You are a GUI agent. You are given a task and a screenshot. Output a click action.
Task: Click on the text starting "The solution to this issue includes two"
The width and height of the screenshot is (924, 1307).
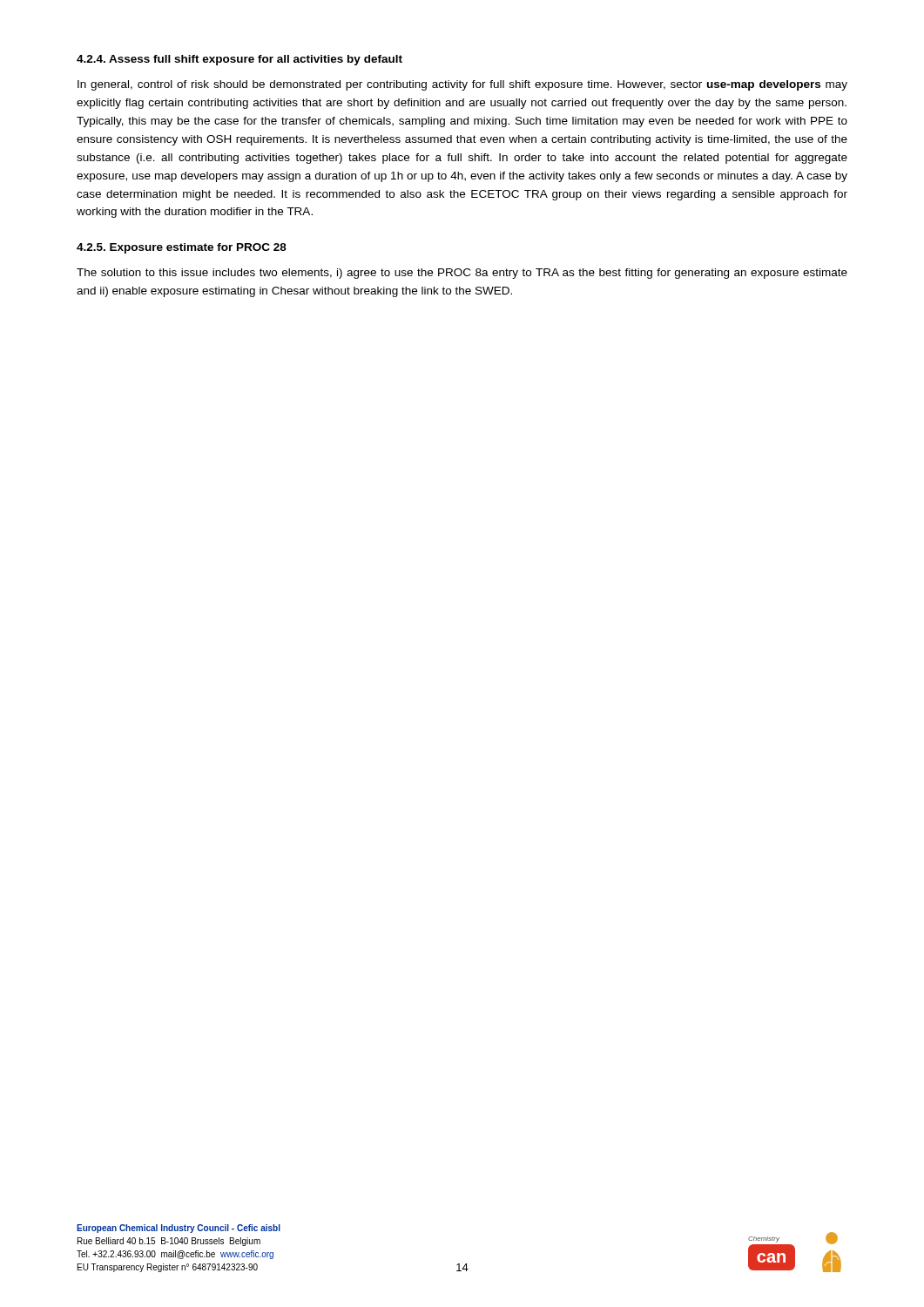point(462,282)
